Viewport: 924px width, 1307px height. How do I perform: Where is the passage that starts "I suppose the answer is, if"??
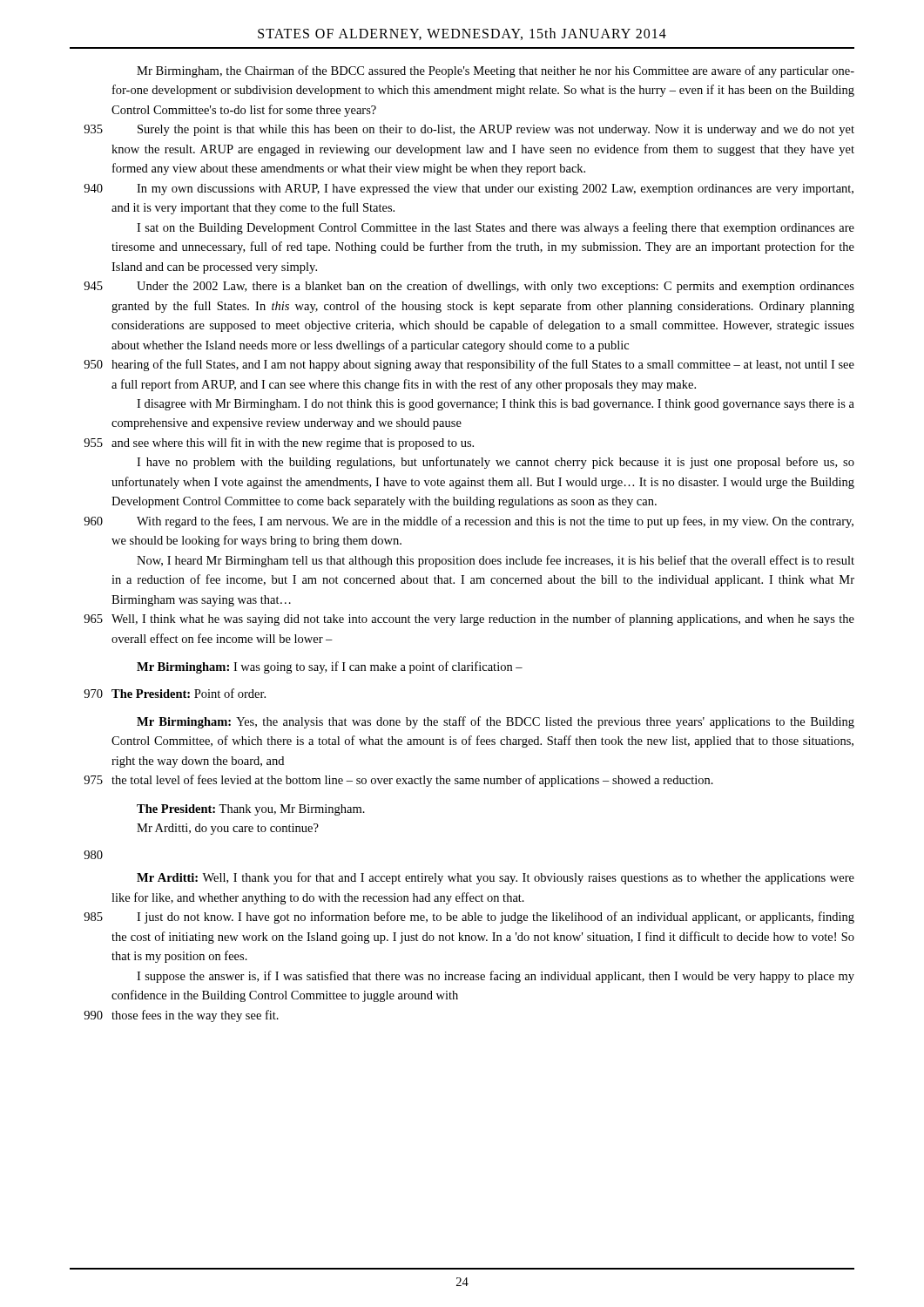pyautogui.click(x=462, y=995)
